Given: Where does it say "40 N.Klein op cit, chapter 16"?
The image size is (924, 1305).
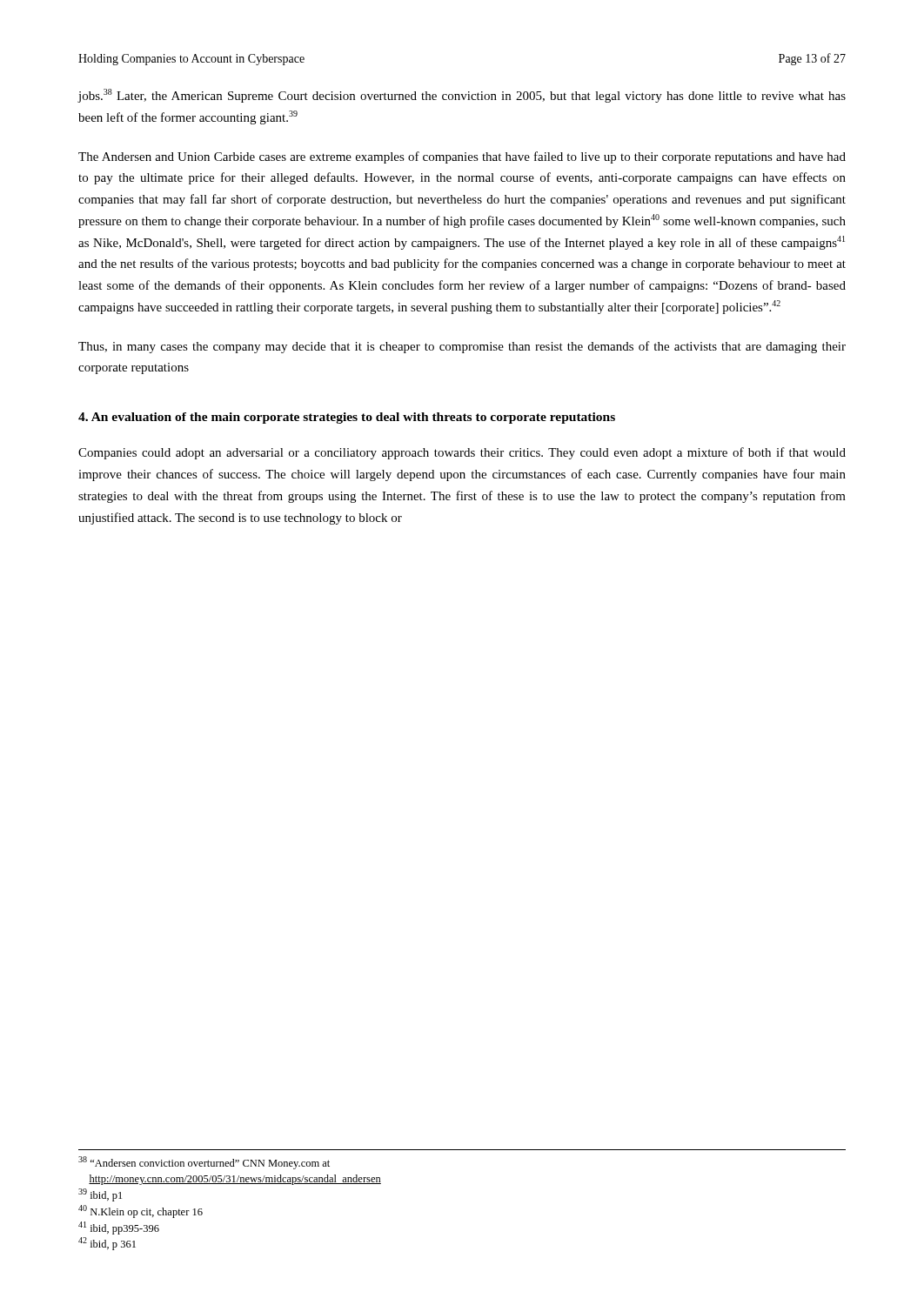Looking at the screenshot, I should [x=140, y=1211].
